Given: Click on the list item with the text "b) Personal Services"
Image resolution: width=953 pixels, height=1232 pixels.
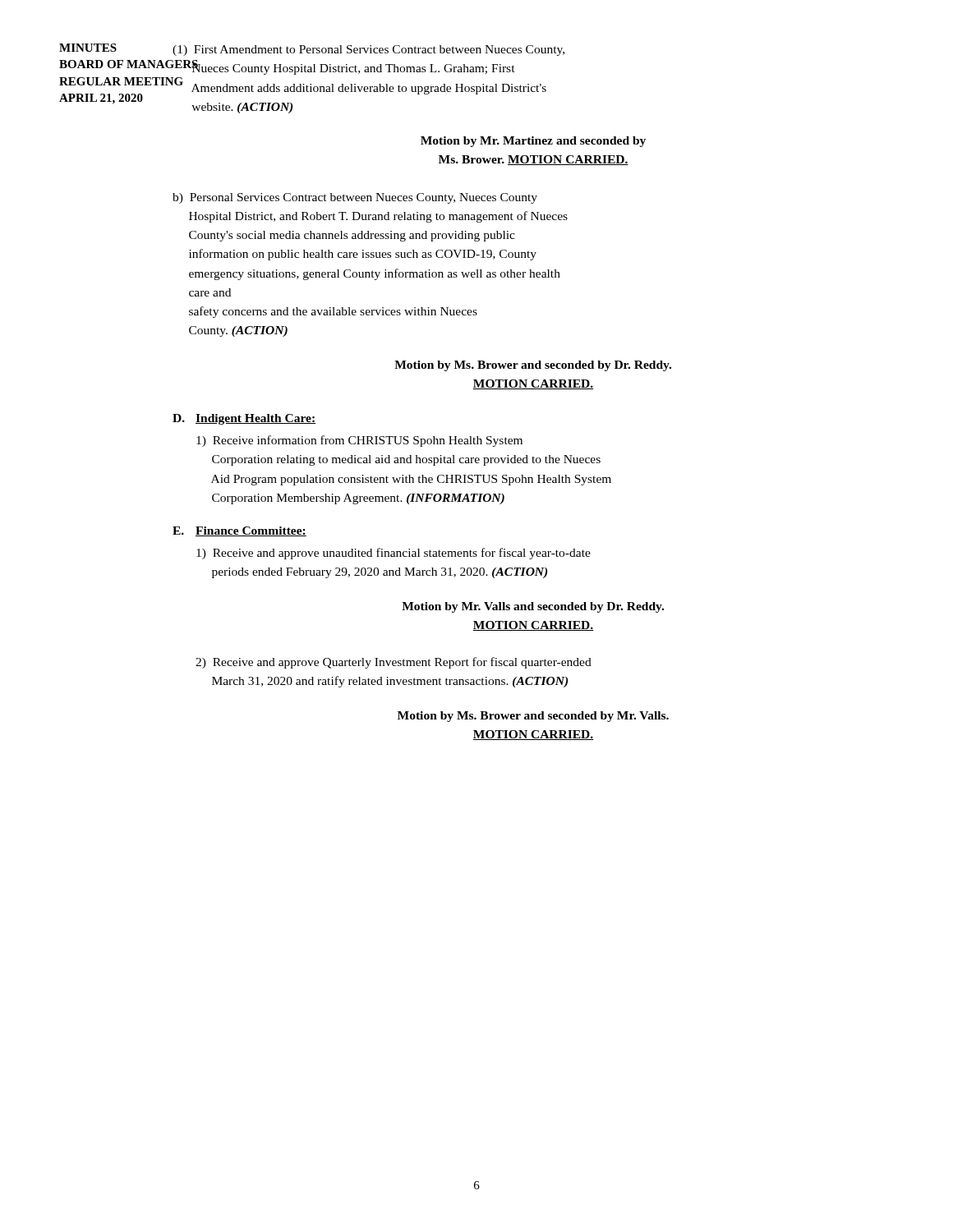Looking at the screenshot, I should tap(370, 263).
